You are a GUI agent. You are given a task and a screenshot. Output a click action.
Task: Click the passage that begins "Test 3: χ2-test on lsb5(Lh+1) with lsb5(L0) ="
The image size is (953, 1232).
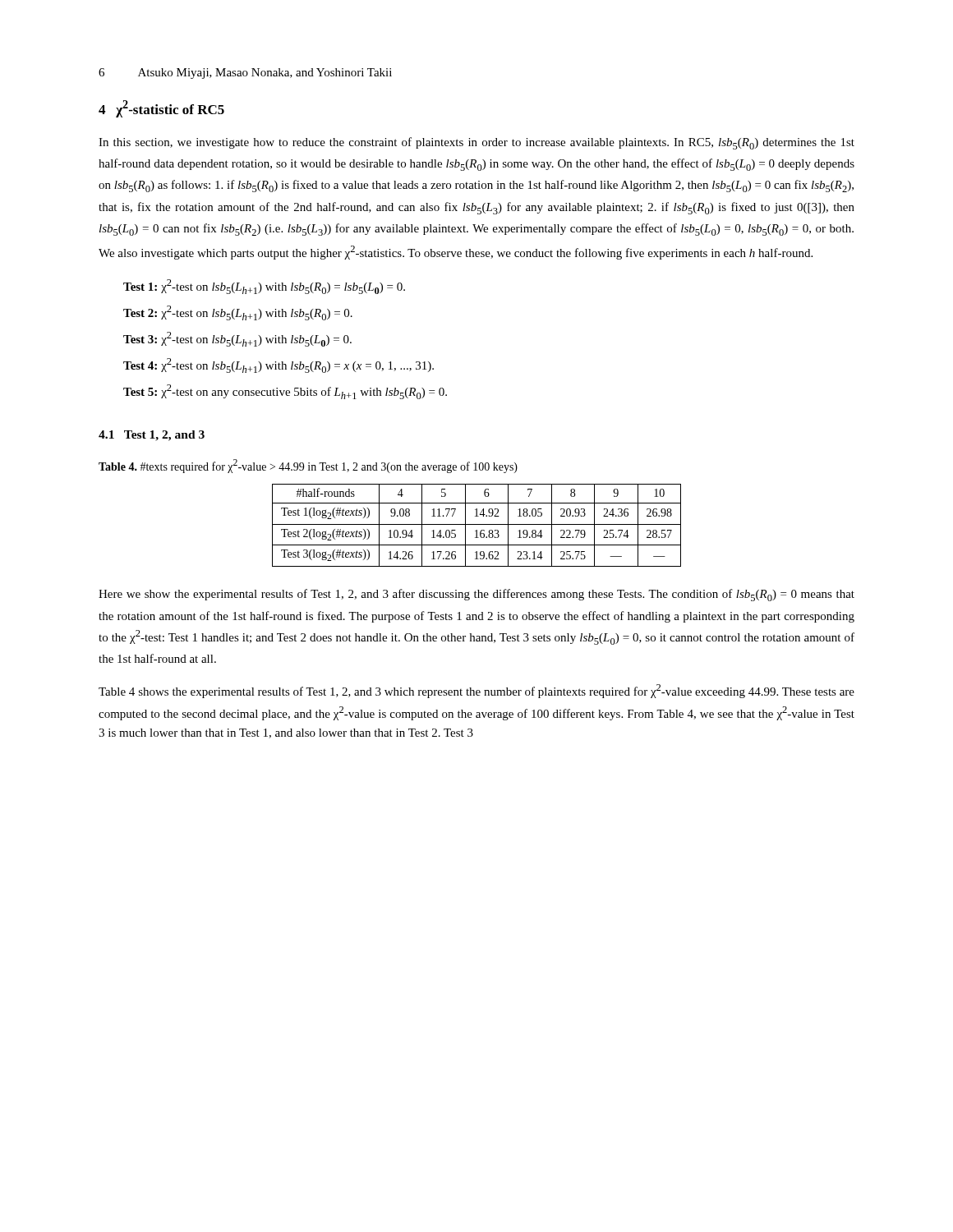pos(238,339)
